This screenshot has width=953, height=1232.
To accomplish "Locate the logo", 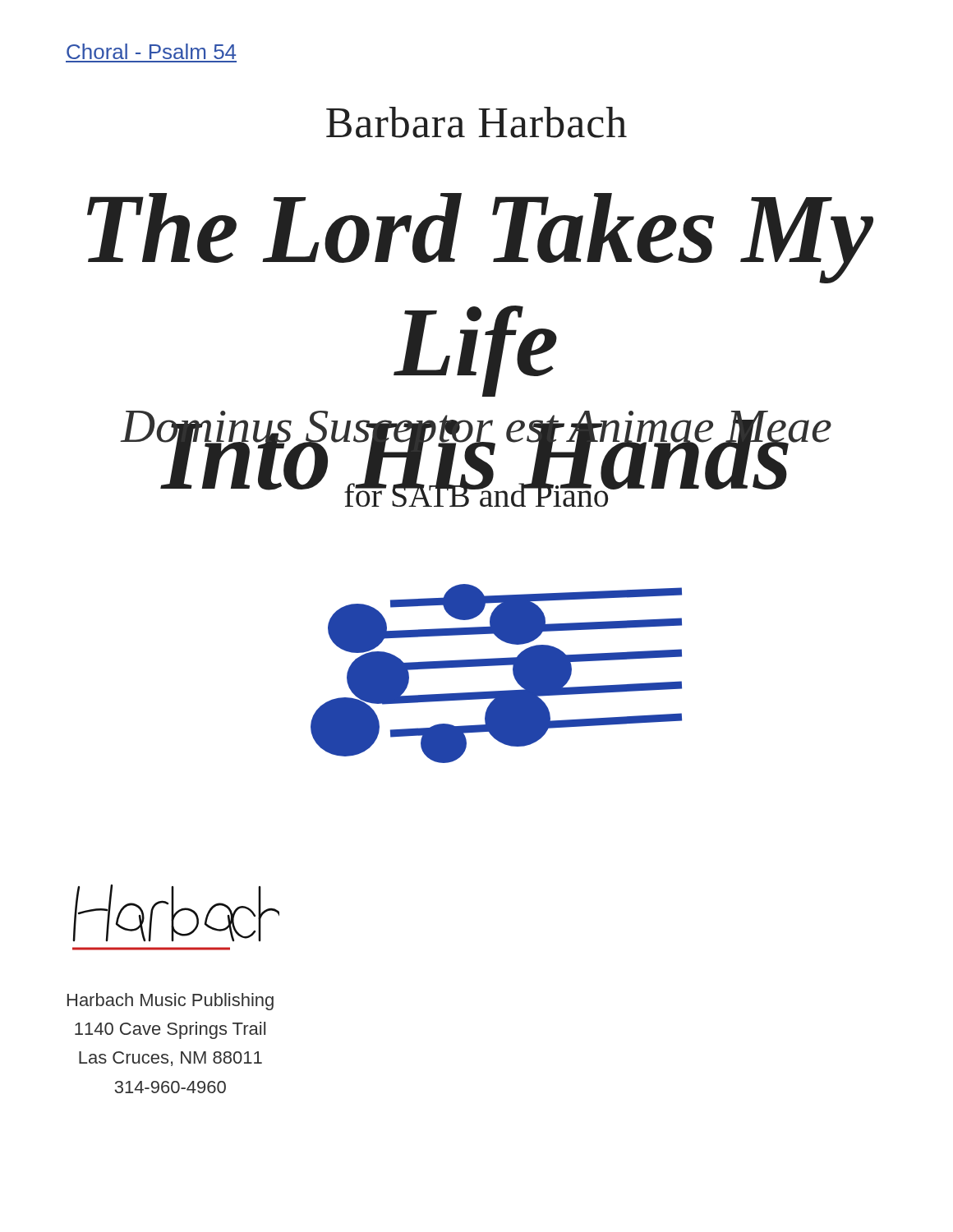I will 476,661.
